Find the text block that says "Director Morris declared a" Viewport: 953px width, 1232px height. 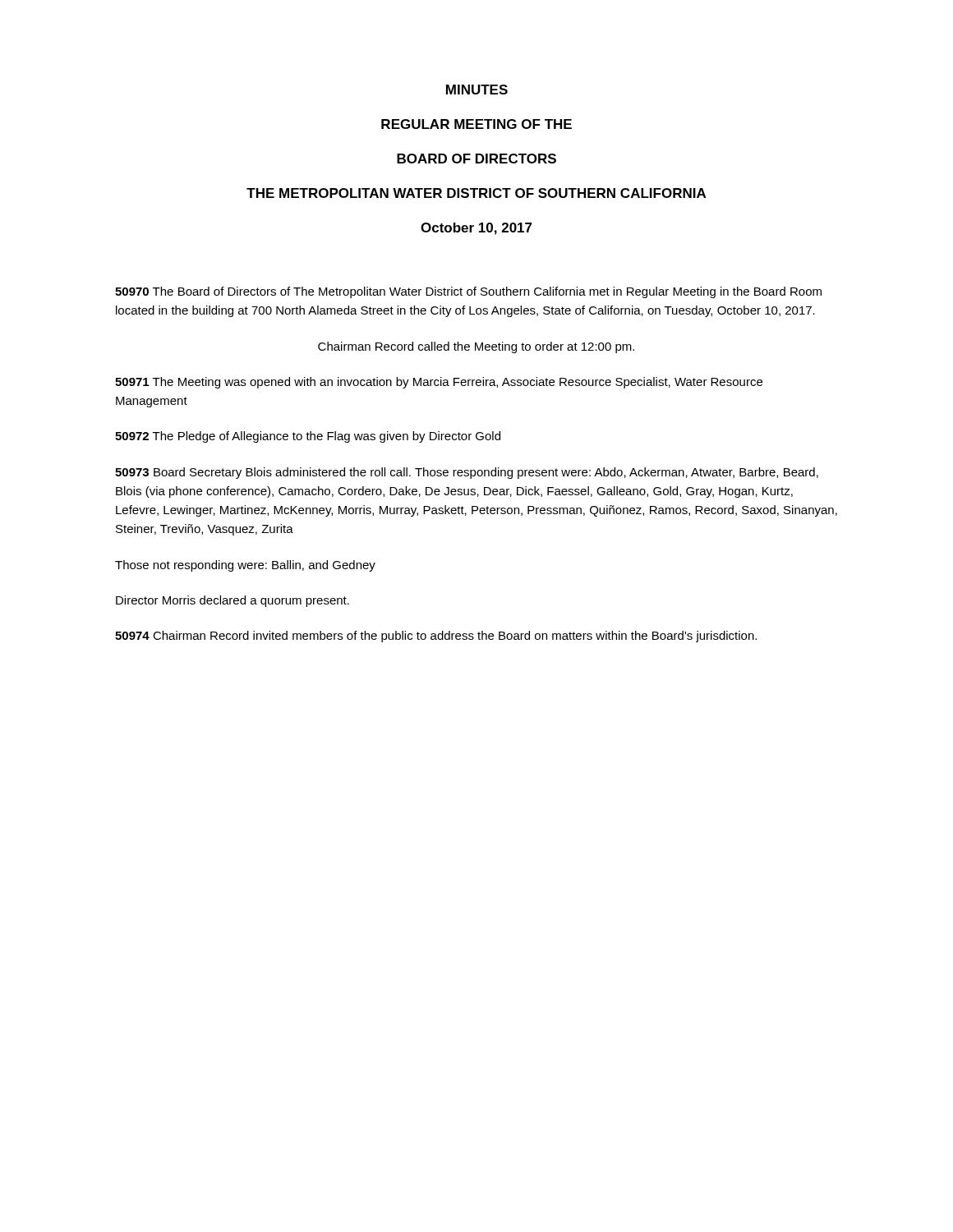coord(232,600)
